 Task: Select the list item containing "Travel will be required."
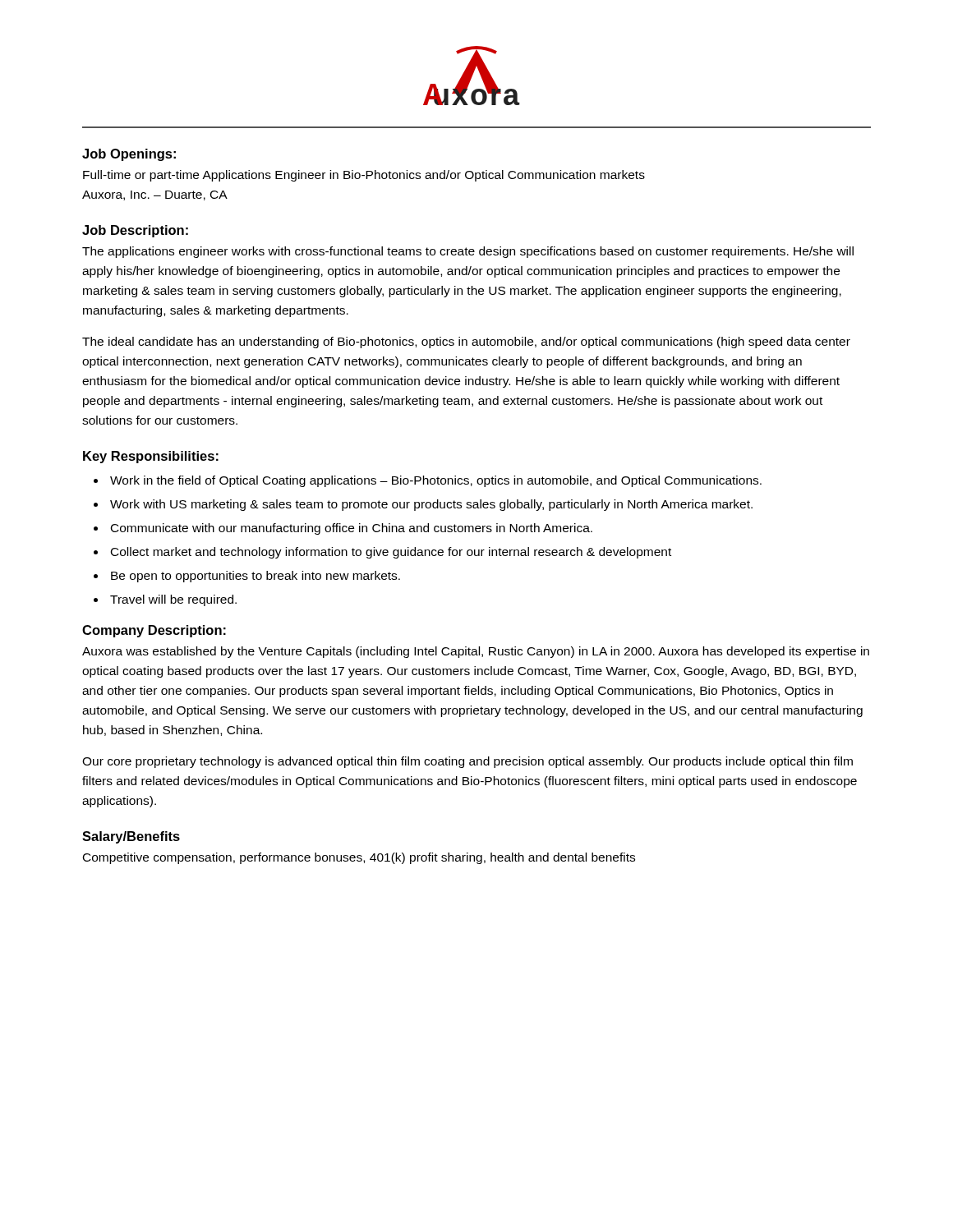pyautogui.click(x=174, y=599)
